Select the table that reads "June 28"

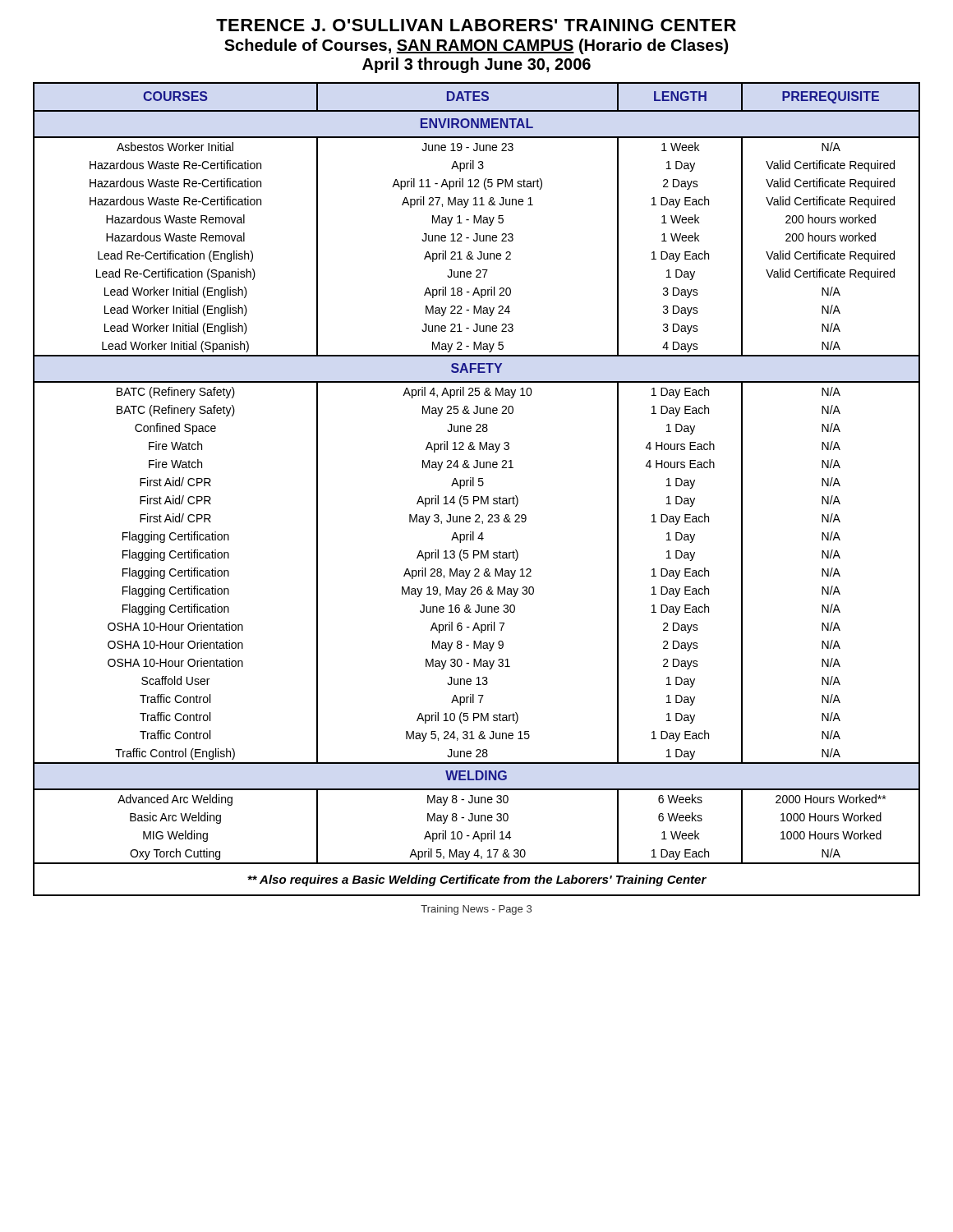tap(476, 489)
